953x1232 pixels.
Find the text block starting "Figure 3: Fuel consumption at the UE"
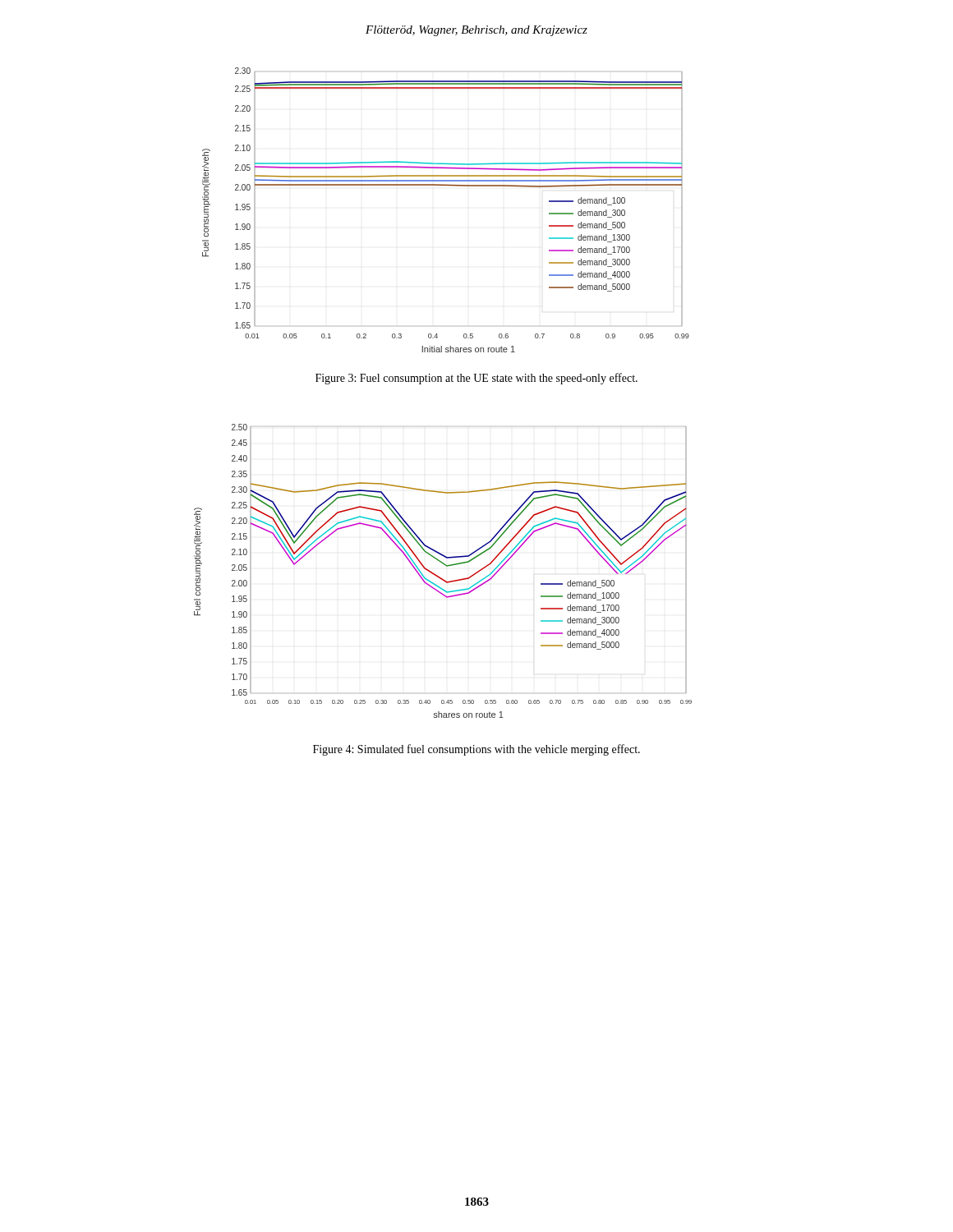click(x=476, y=378)
